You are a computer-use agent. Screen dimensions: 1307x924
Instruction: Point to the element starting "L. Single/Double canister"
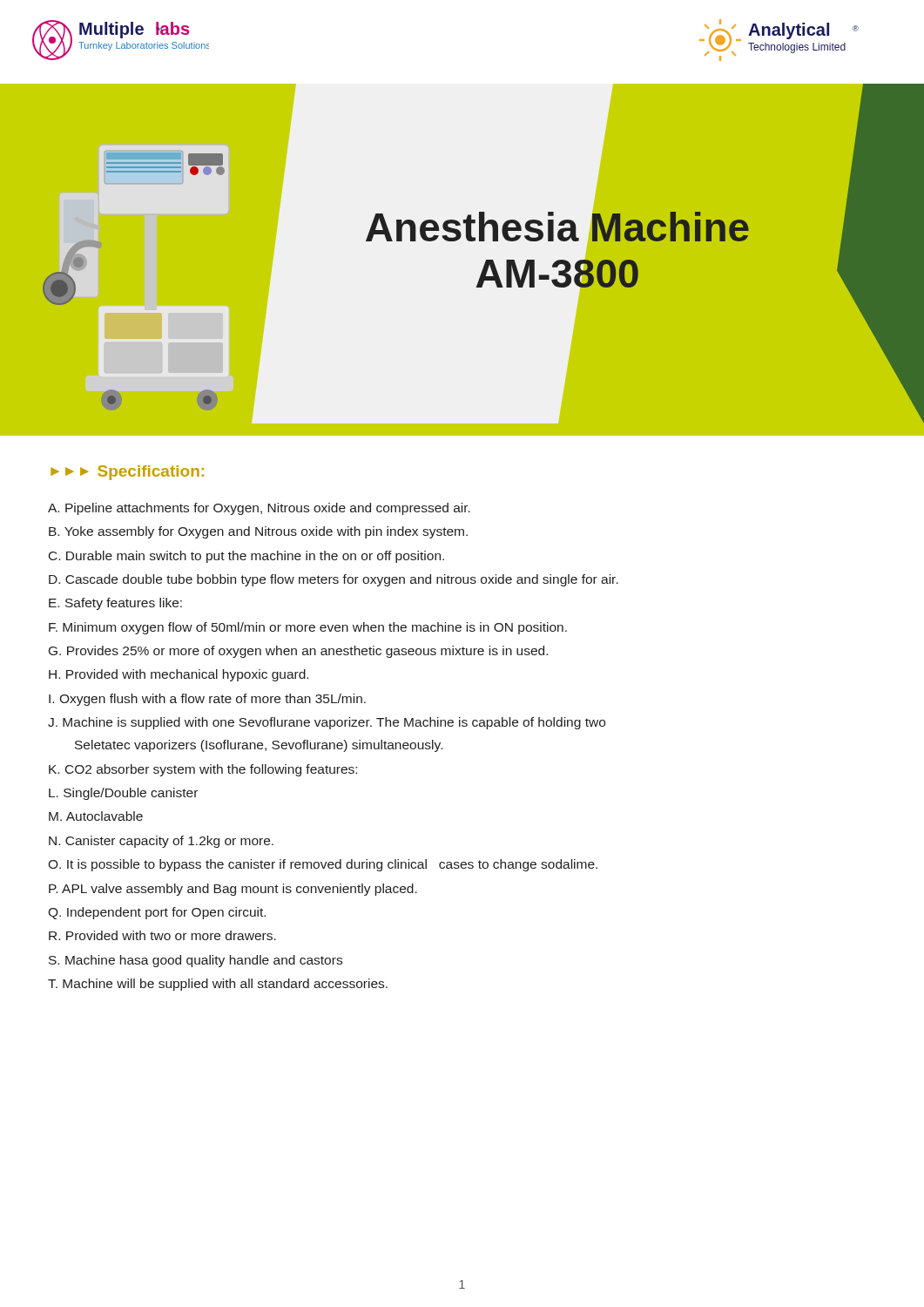coord(123,793)
